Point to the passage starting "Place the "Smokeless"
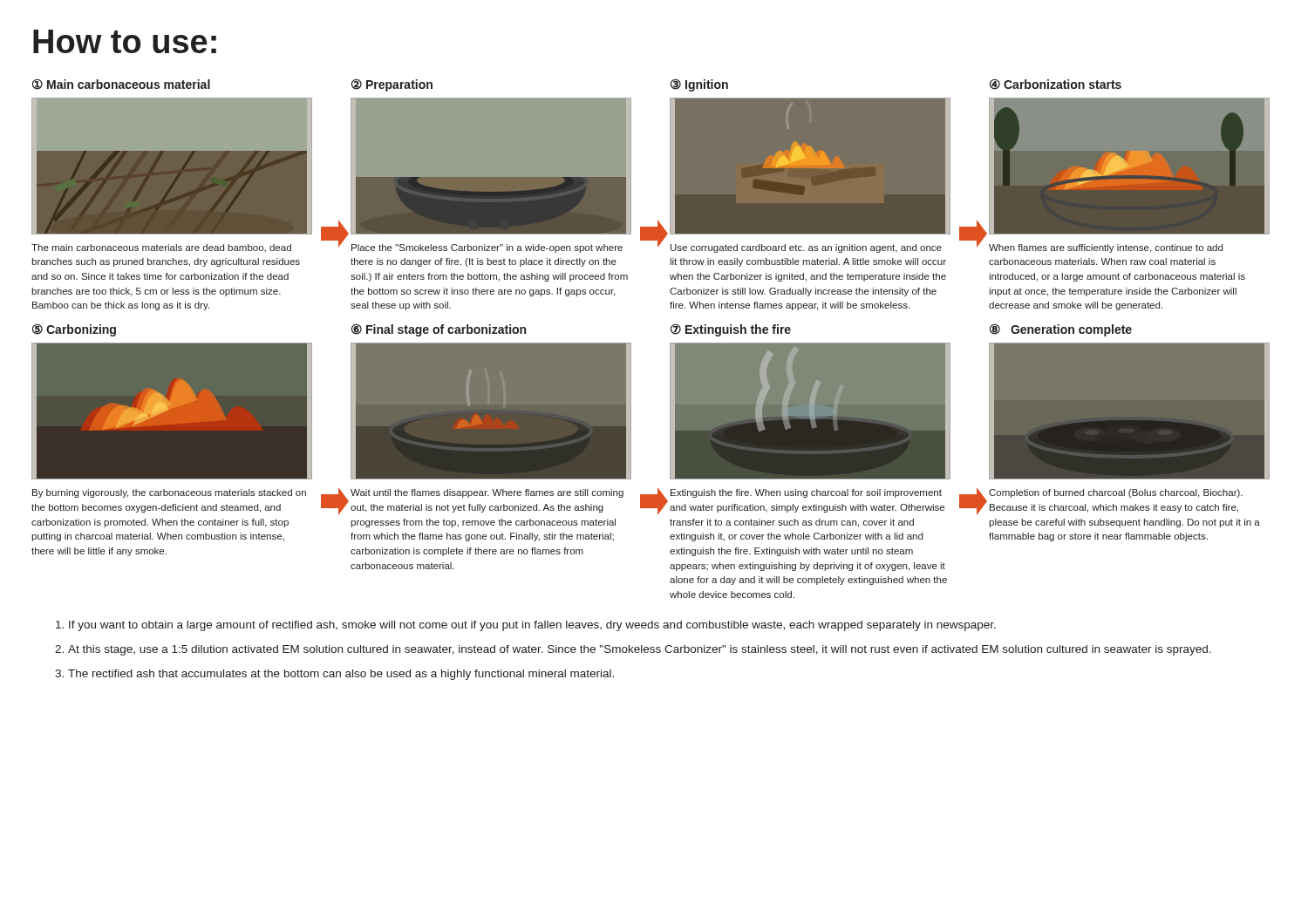This screenshot has height=924, width=1308. [x=489, y=276]
